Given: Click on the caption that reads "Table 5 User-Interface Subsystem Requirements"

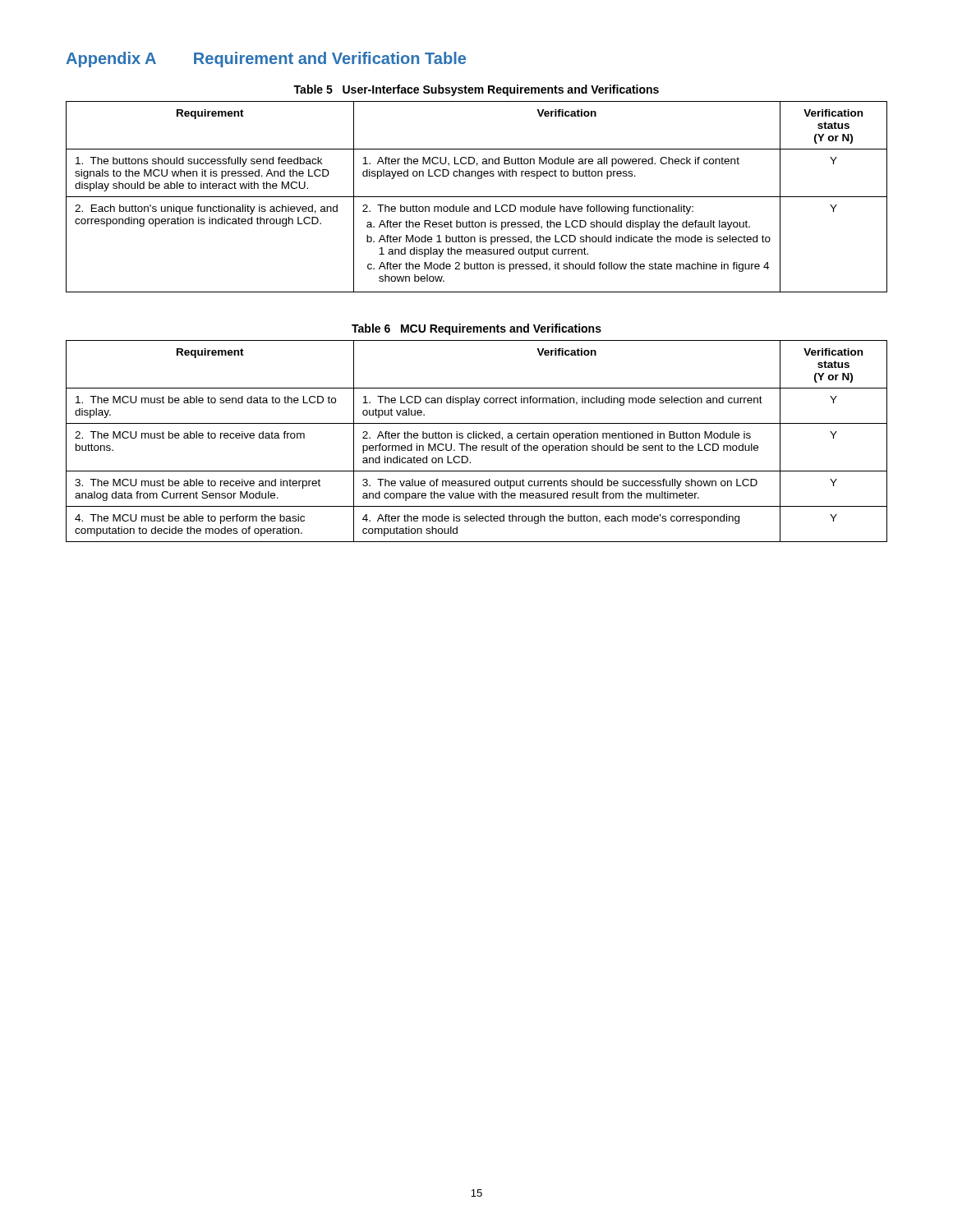Looking at the screenshot, I should tap(476, 90).
